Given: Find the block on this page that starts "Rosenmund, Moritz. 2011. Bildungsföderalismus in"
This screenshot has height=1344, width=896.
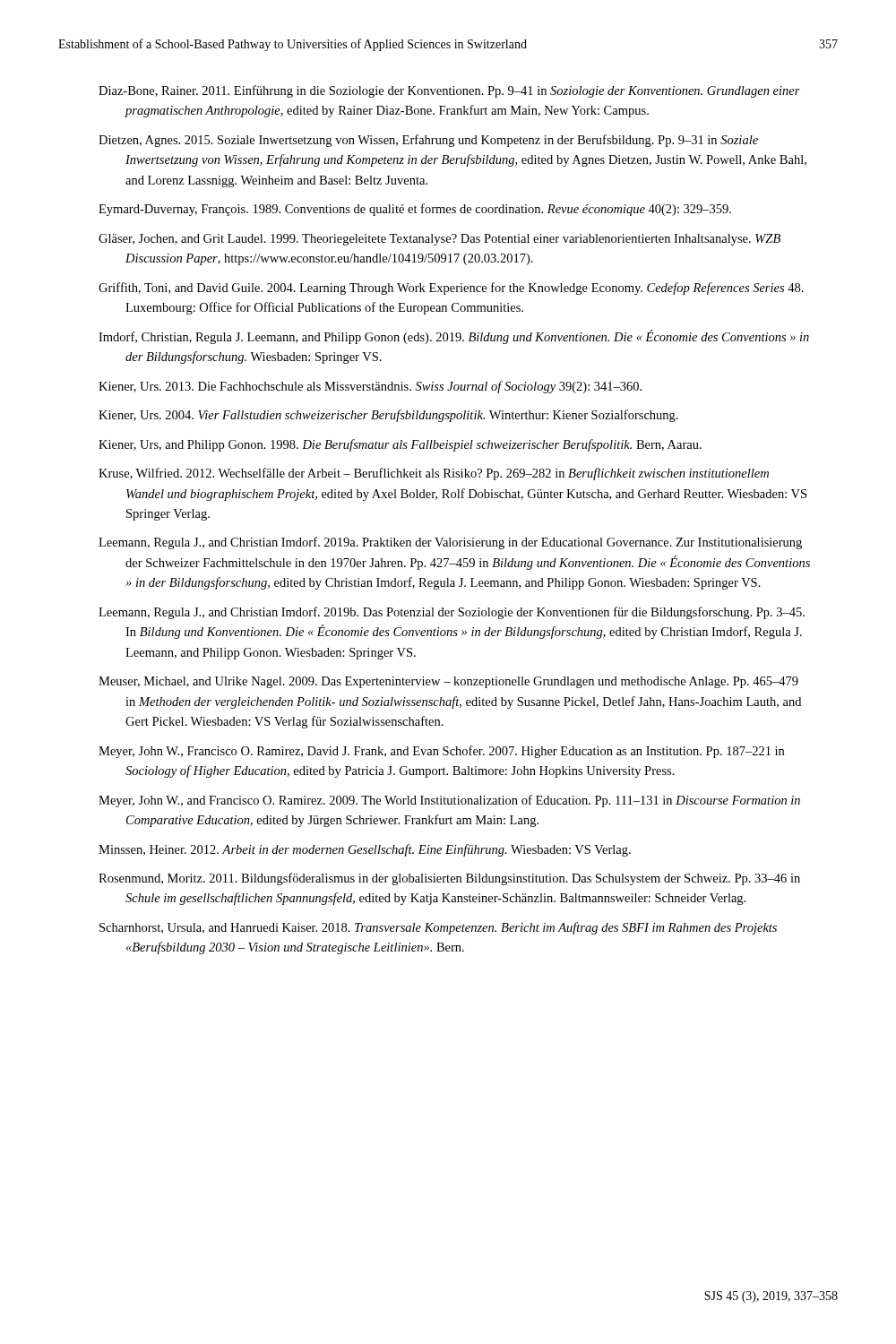Looking at the screenshot, I should point(449,888).
